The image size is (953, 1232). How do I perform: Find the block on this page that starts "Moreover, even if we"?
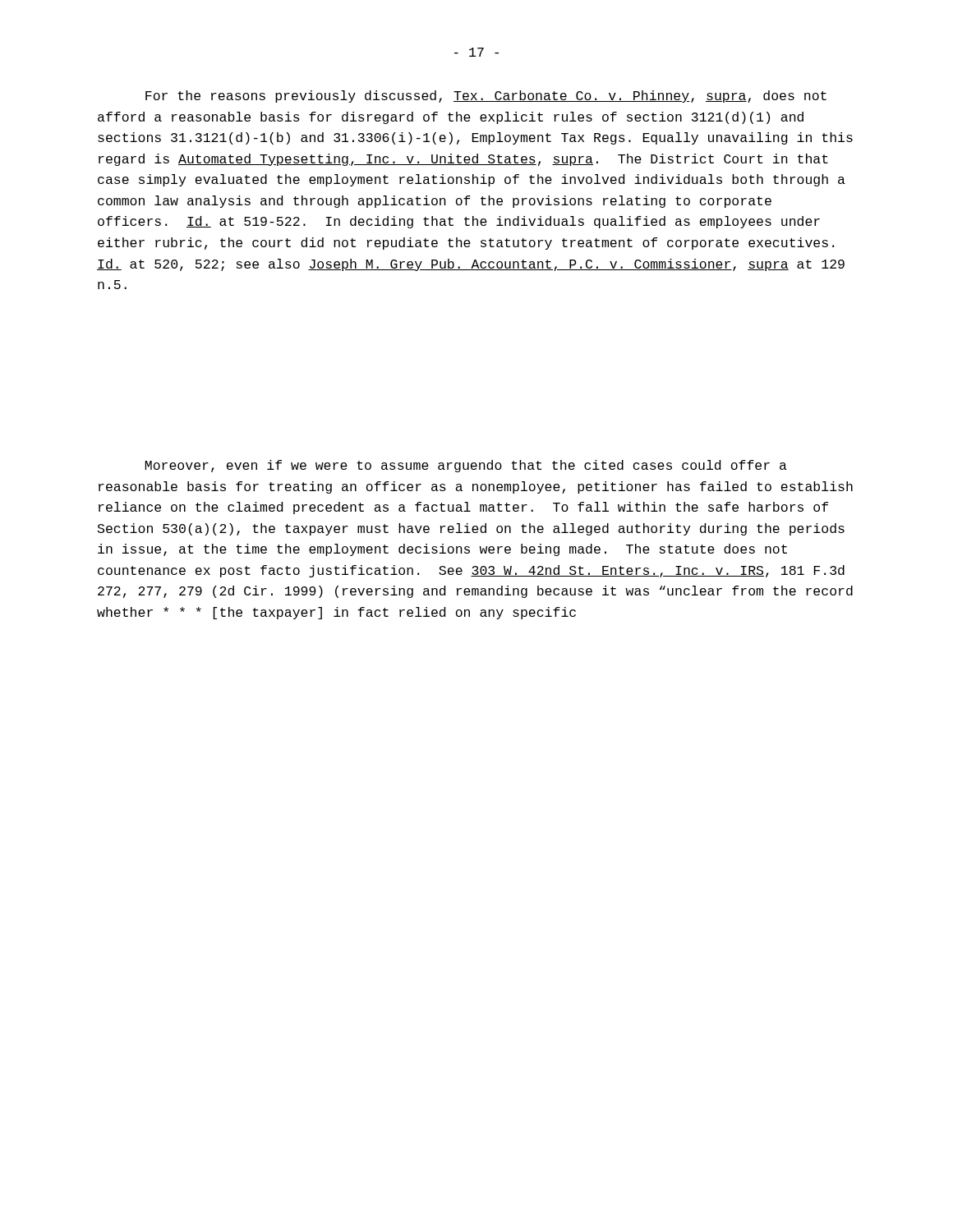(475, 540)
